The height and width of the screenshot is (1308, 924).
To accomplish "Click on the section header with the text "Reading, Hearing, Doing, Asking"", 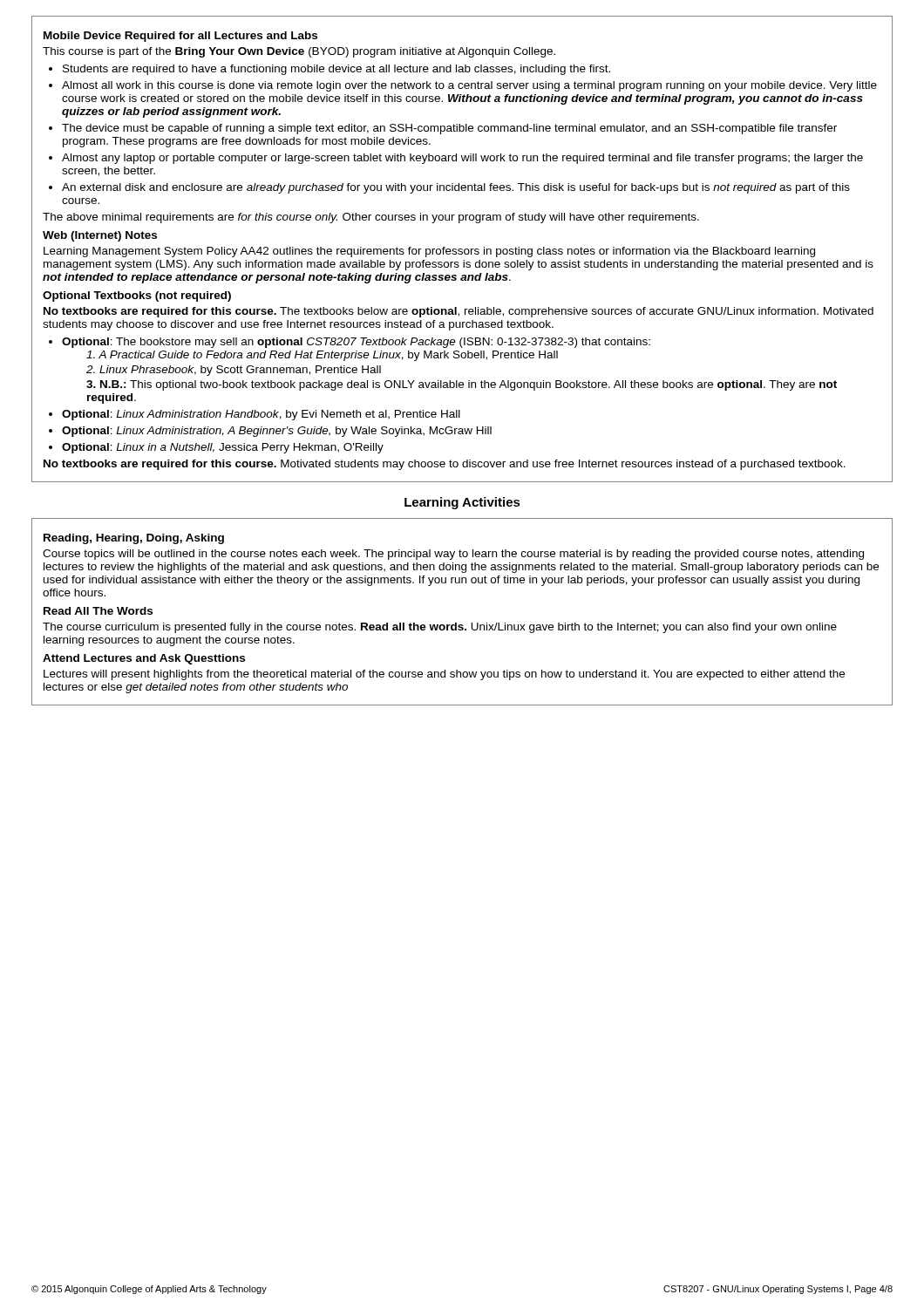I will [x=134, y=538].
